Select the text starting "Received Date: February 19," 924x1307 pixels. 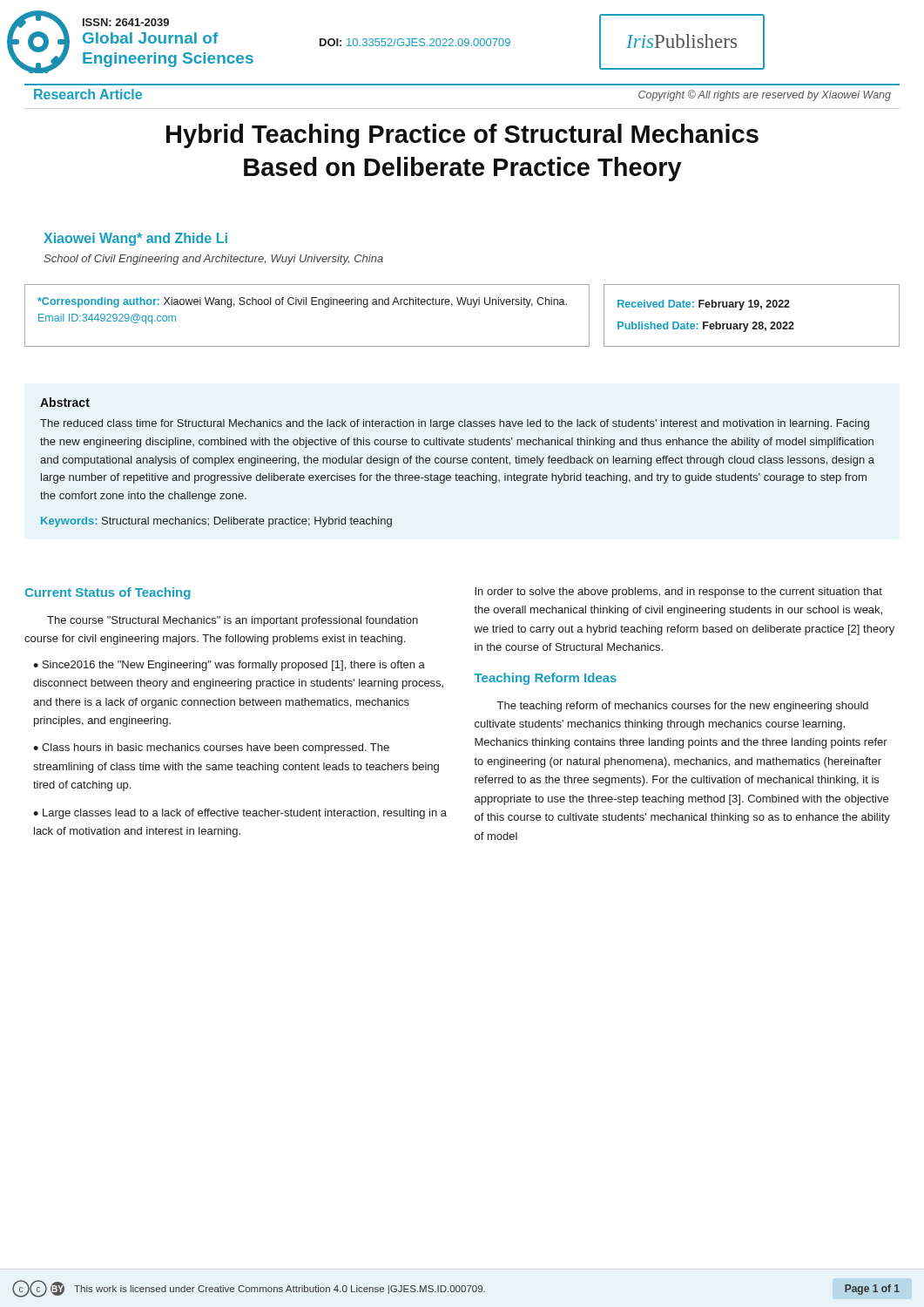706,315
